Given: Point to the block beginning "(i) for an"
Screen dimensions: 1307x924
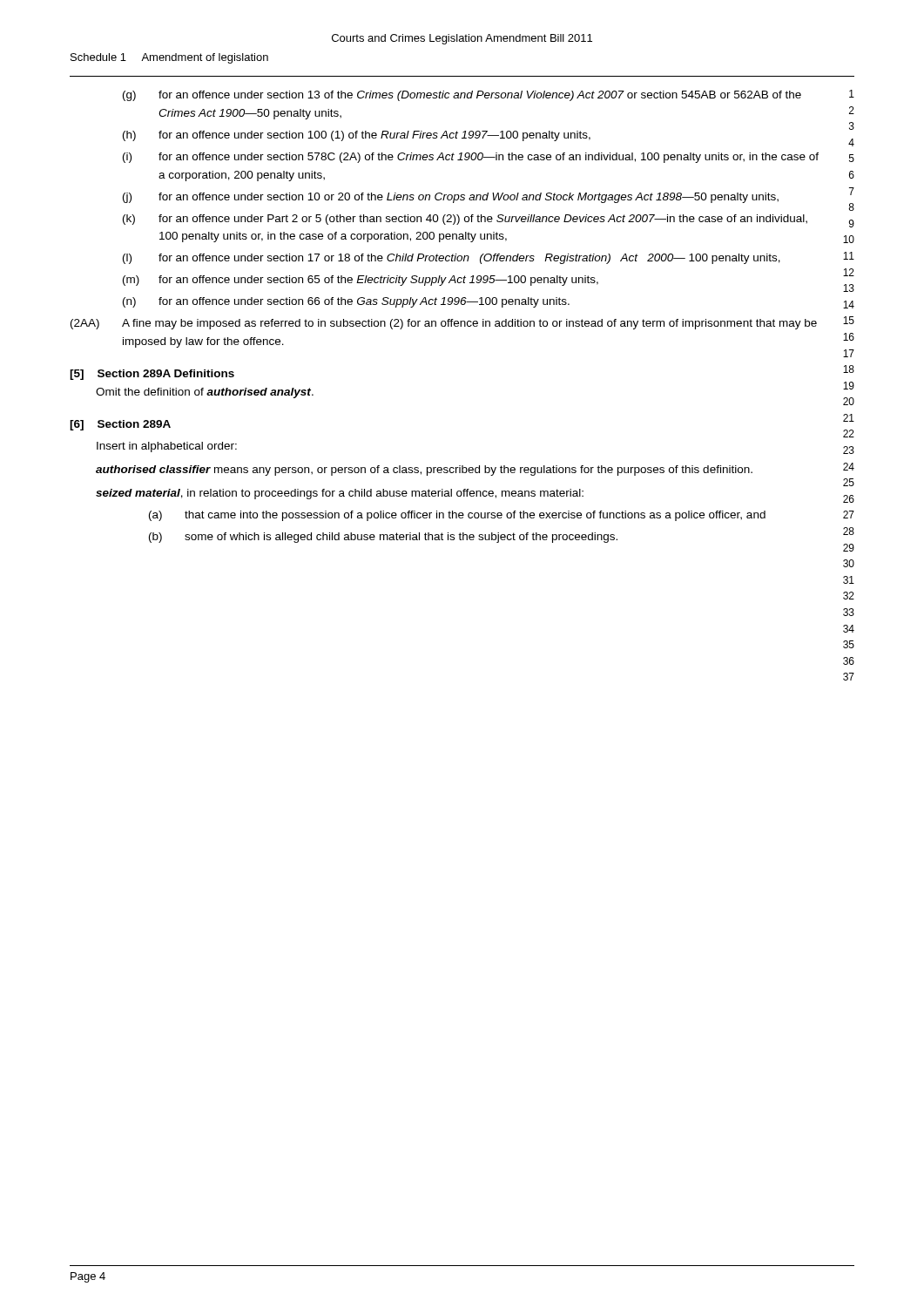Looking at the screenshot, I should pos(449,166).
